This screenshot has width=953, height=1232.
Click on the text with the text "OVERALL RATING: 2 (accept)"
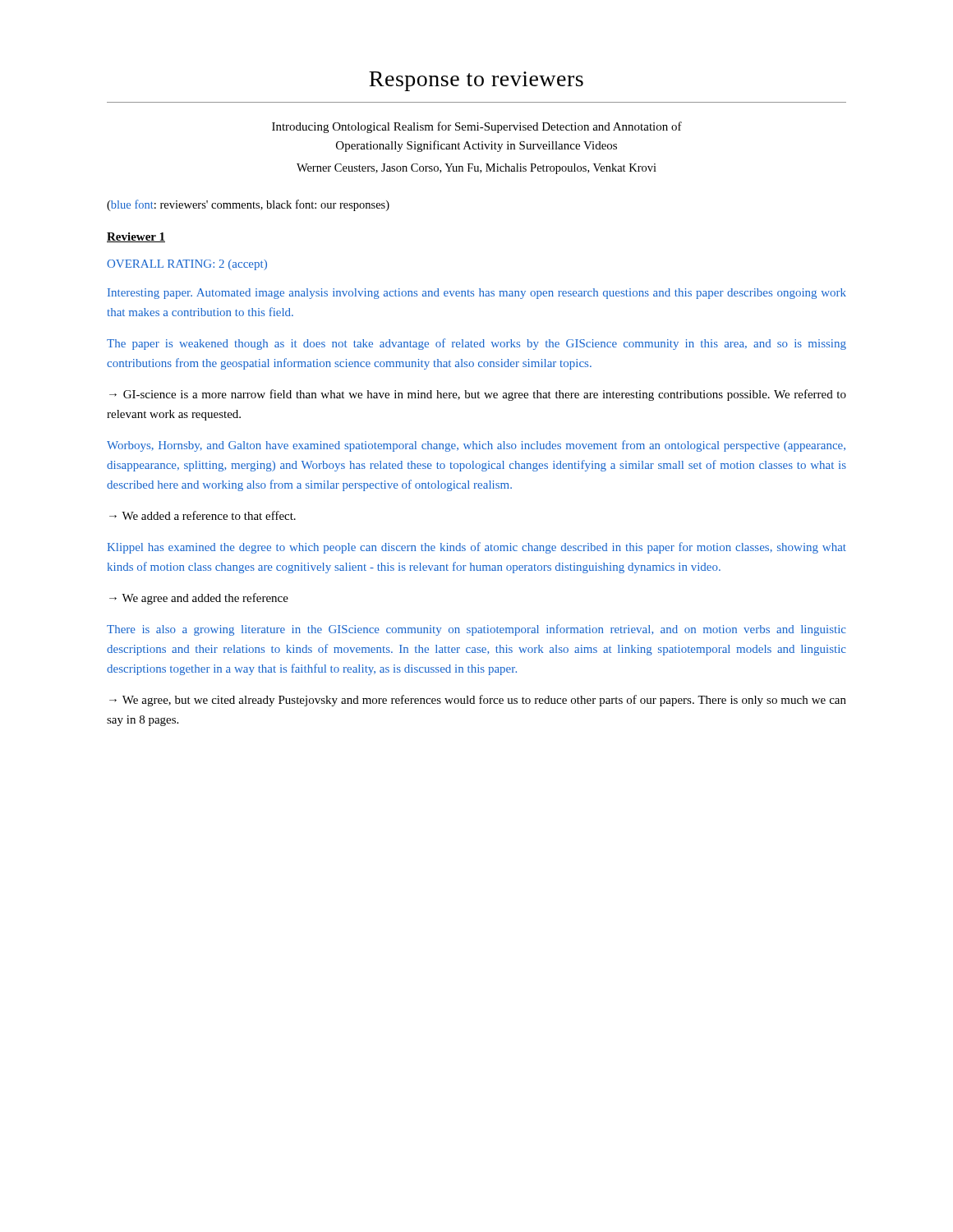pyautogui.click(x=187, y=264)
